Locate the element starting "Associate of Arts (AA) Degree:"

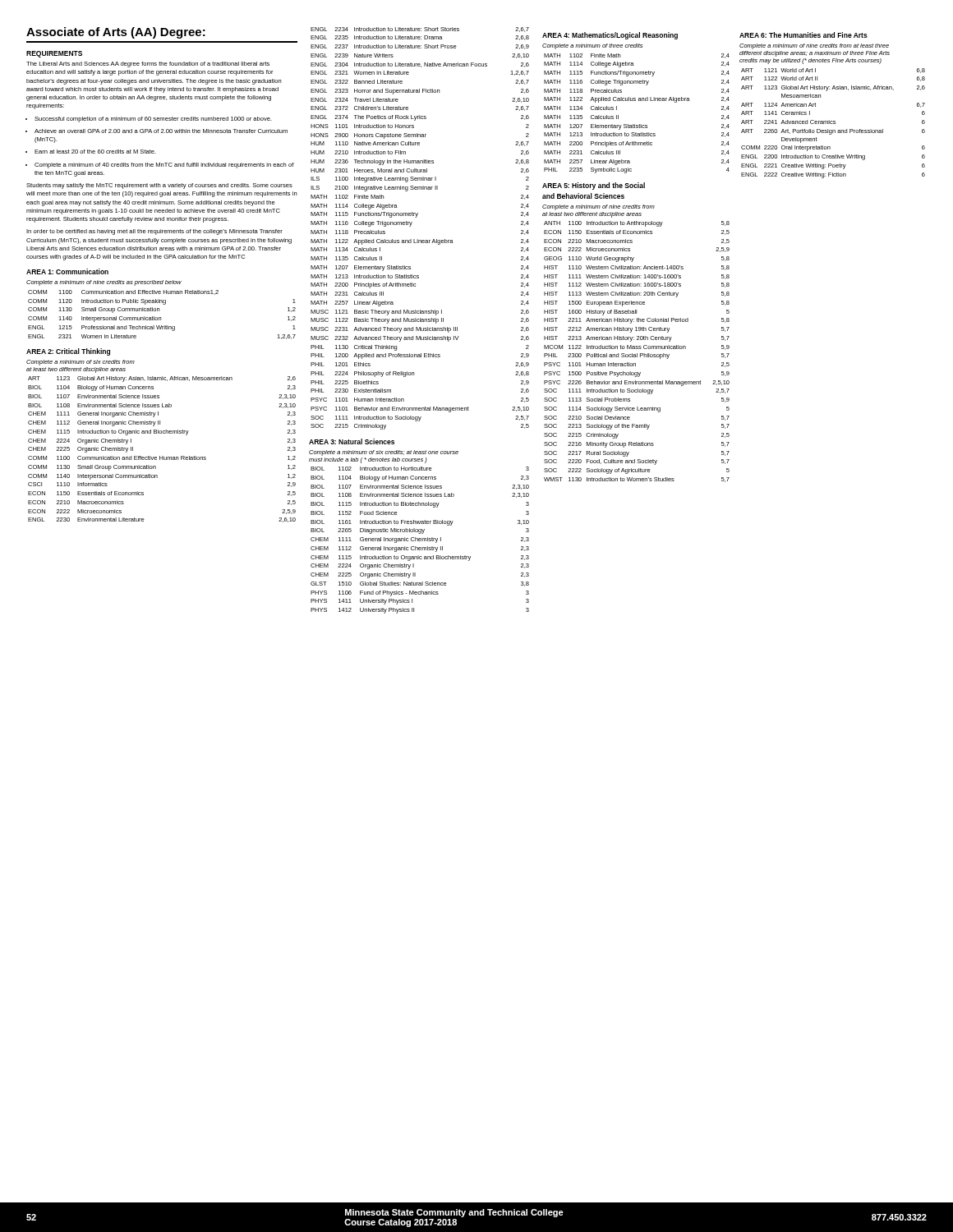162,34
